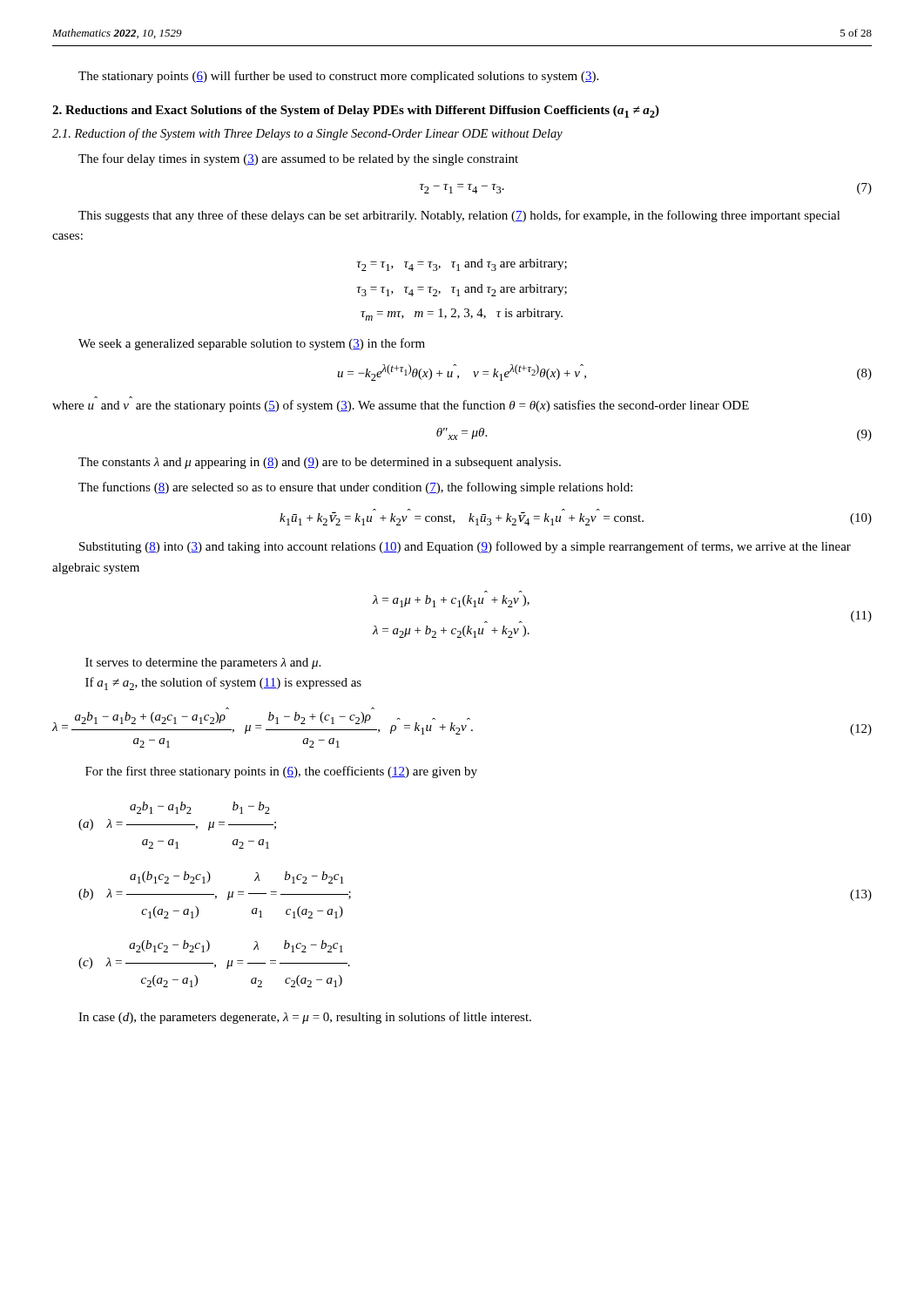Image resolution: width=924 pixels, height=1307 pixels.
Task: Point to the passage starting "2. Reductions and Exact Solutions of the"
Action: [x=356, y=112]
